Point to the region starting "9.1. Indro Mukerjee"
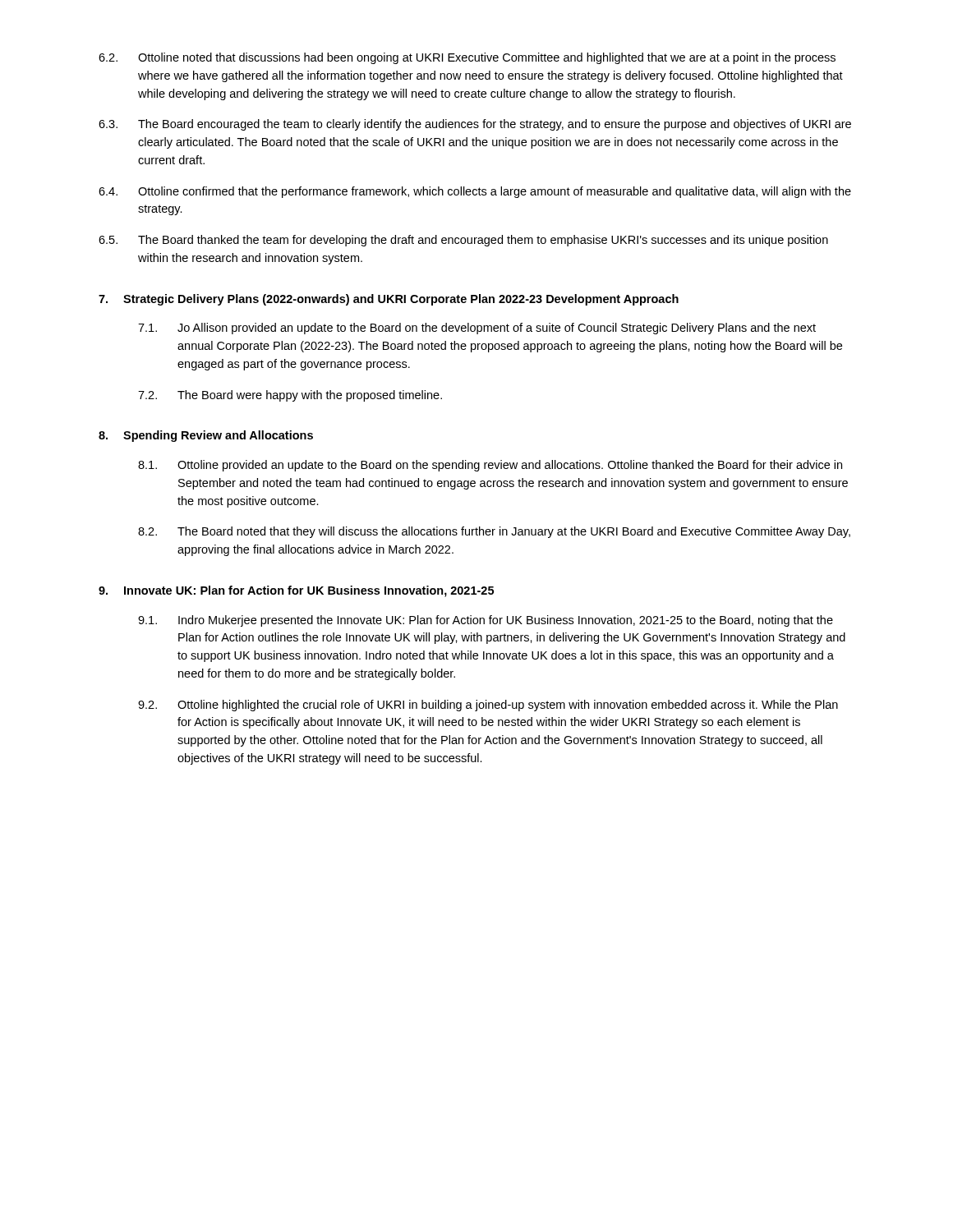This screenshot has height=1232, width=953. [x=496, y=647]
